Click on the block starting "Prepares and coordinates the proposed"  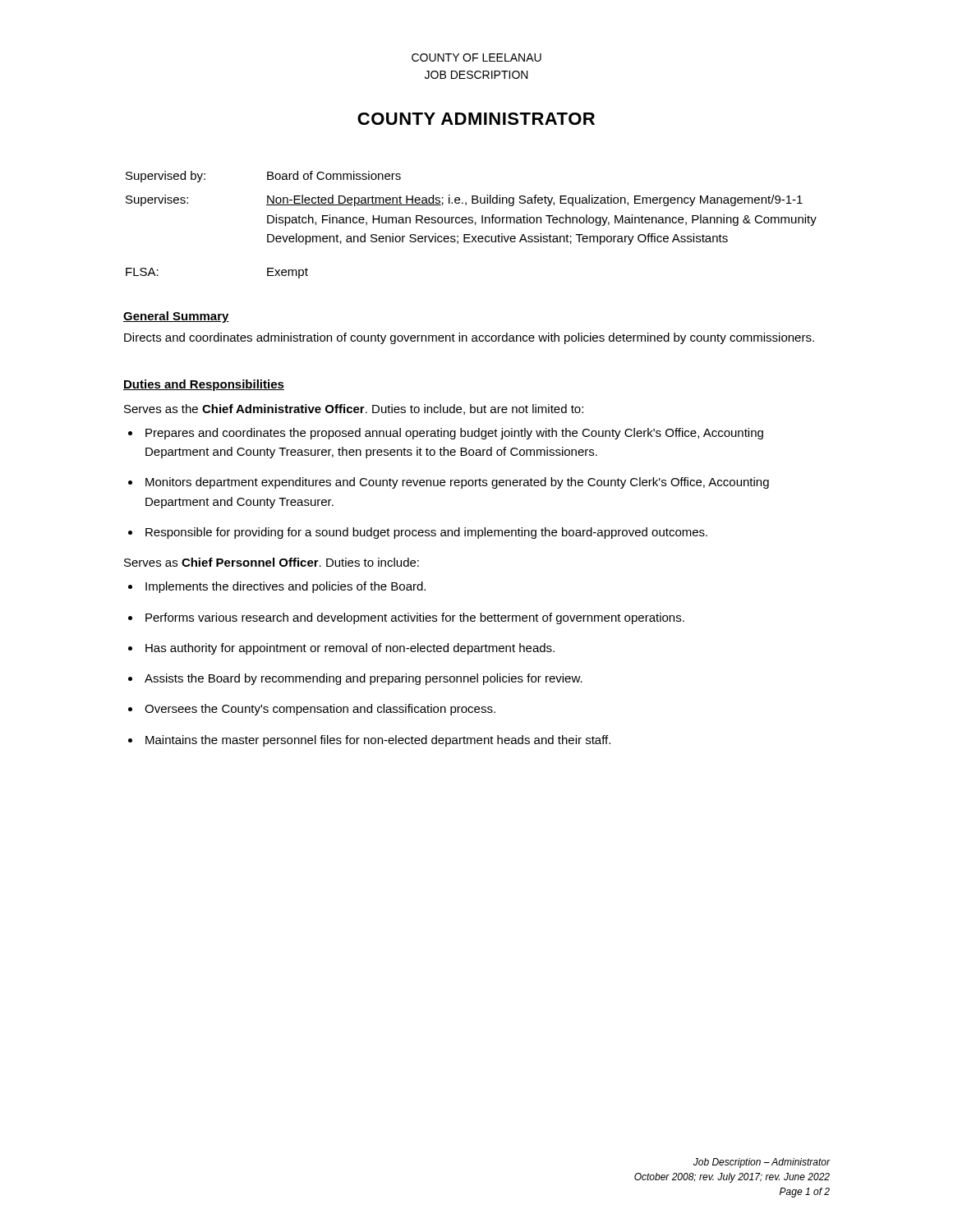pyautogui.click(x=476, y=442)
